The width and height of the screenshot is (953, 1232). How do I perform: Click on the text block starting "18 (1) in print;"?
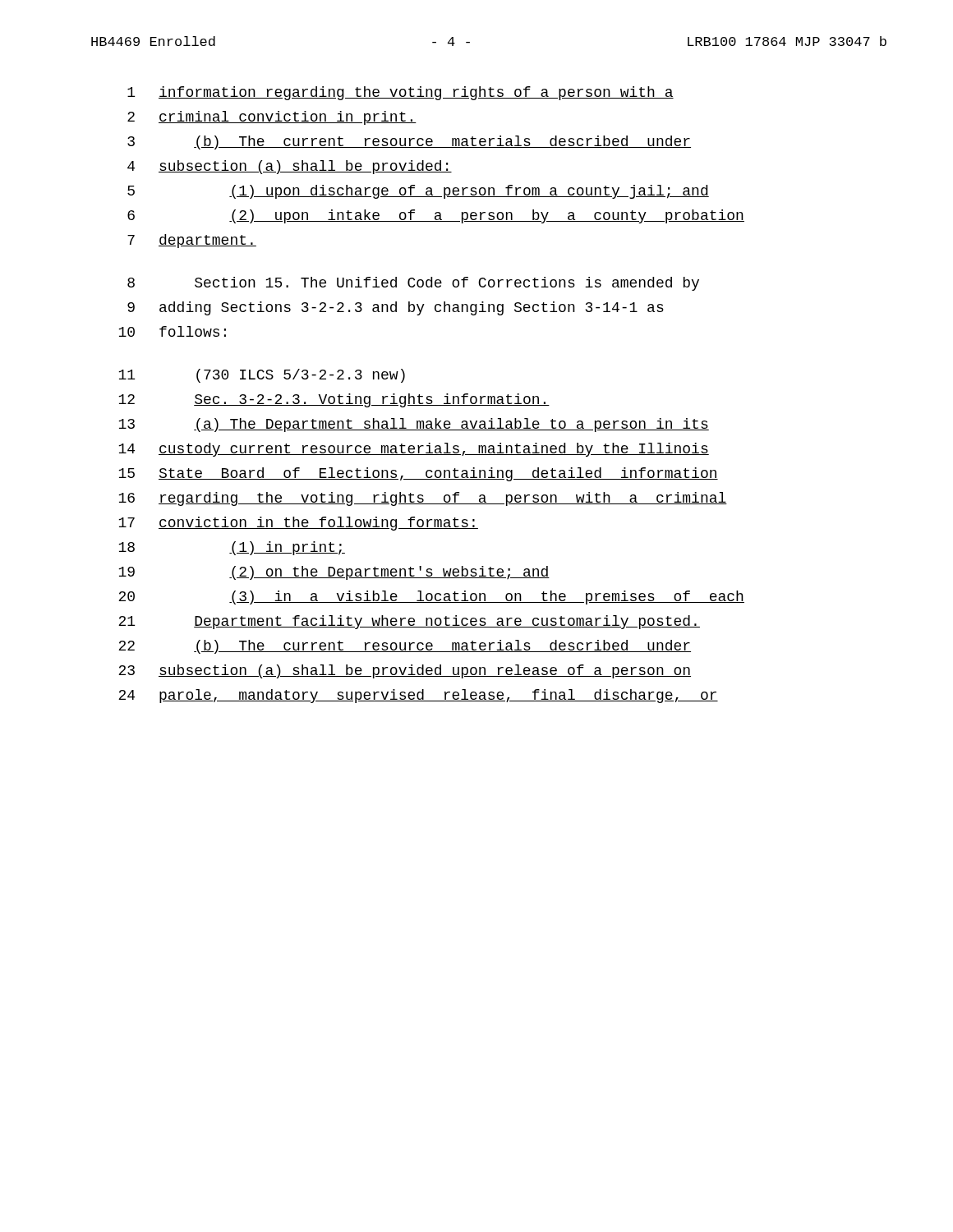[x=232, y=548]
